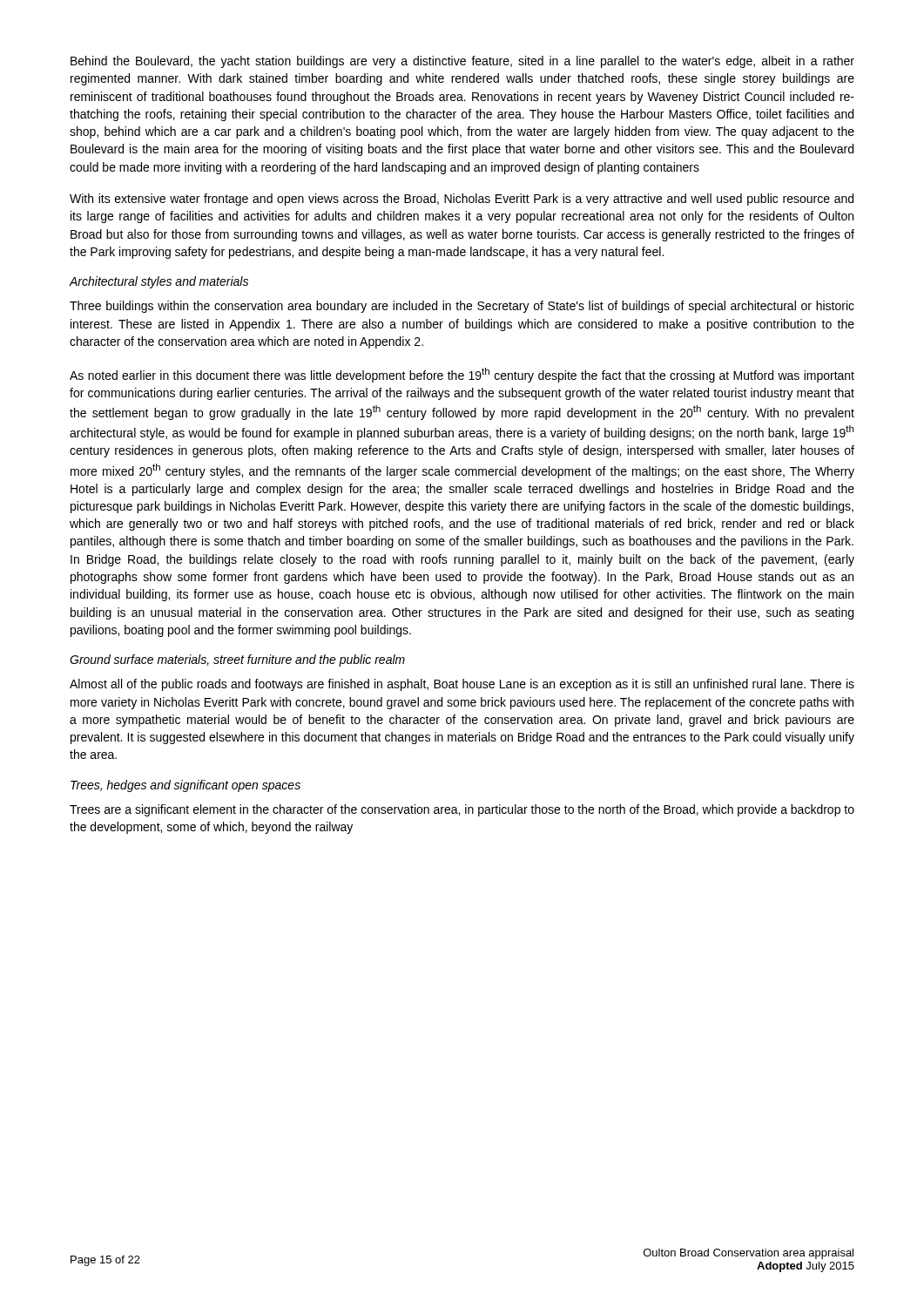This screenshot has width=924, height=1307.
Task: Find the text starting "Trees are a significant element in the character"
Action: pyautogui.click(x=462, y=818)
